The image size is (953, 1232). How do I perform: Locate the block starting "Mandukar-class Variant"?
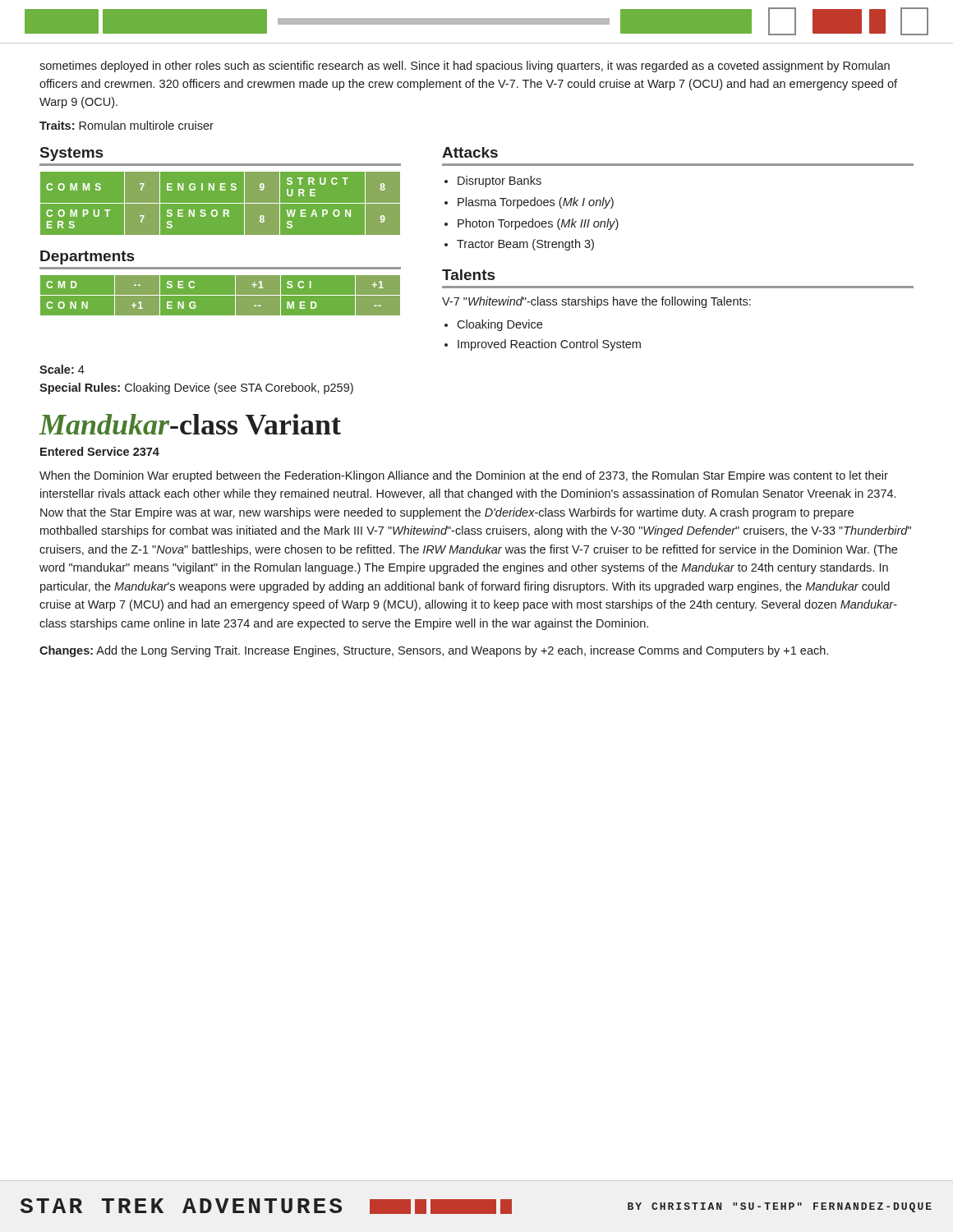pyautogui.click(x=190, y=424)
